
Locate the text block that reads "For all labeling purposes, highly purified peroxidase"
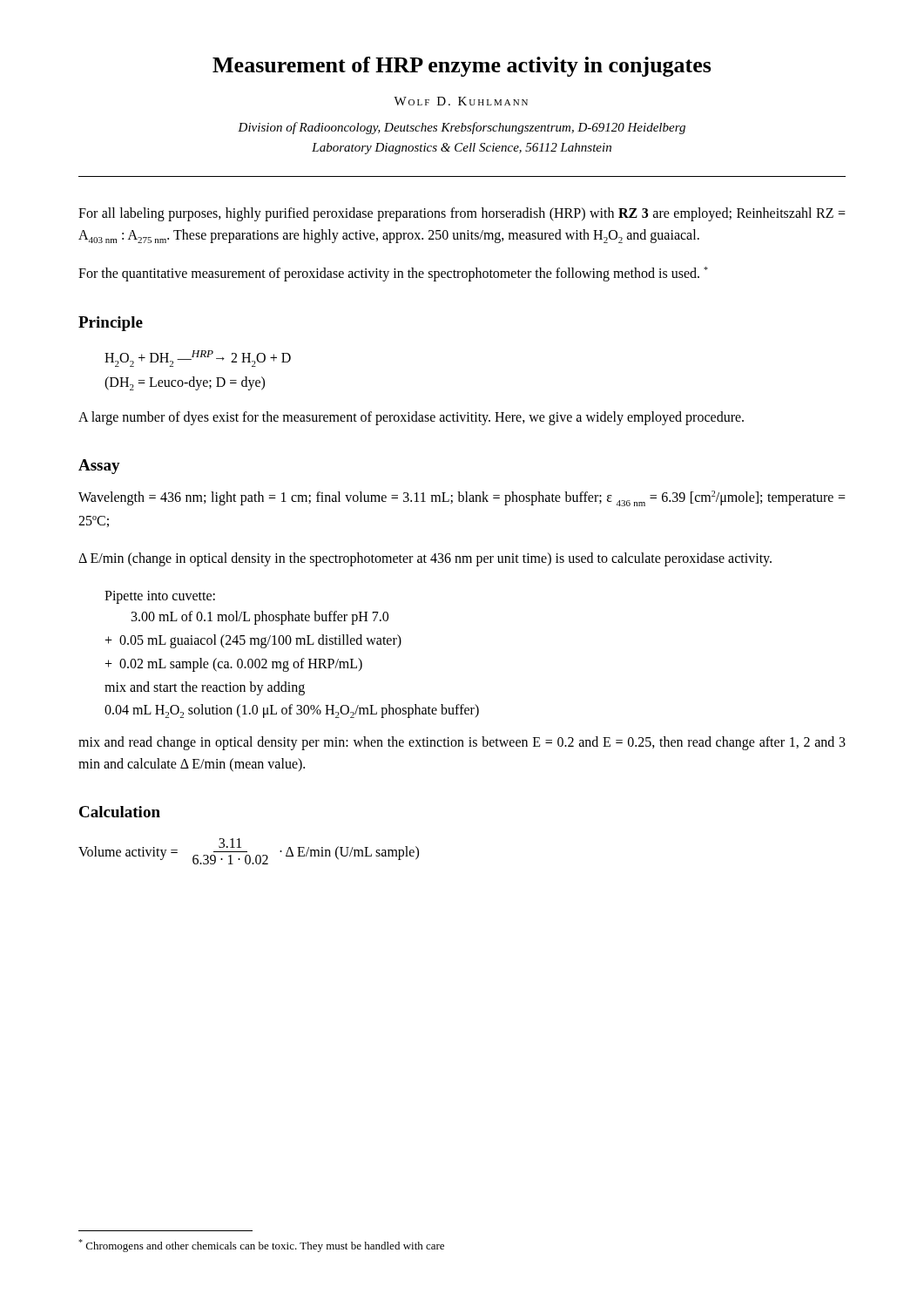click(x=462, y=225)
